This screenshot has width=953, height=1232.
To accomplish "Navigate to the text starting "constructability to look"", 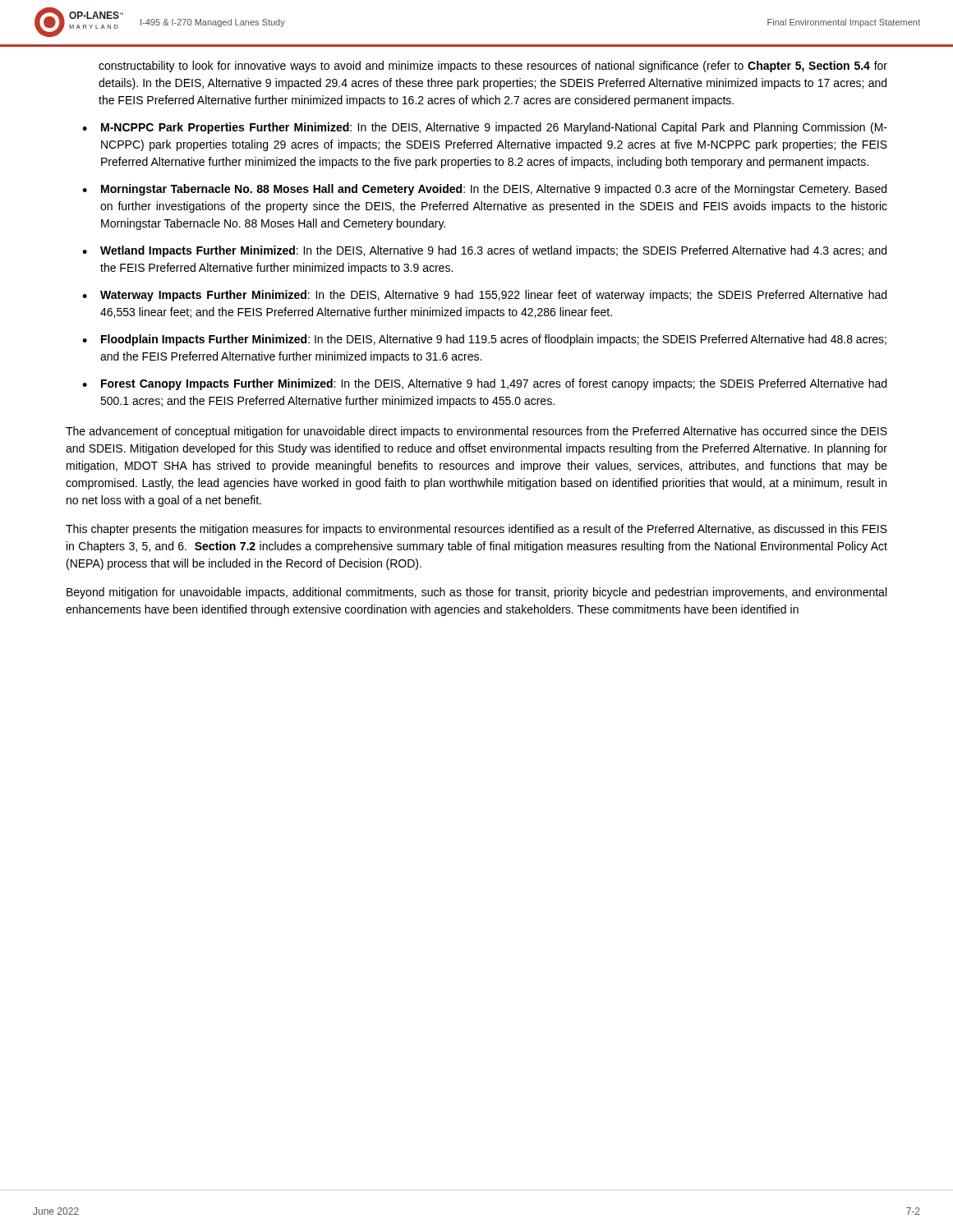I will coord(493,83).
